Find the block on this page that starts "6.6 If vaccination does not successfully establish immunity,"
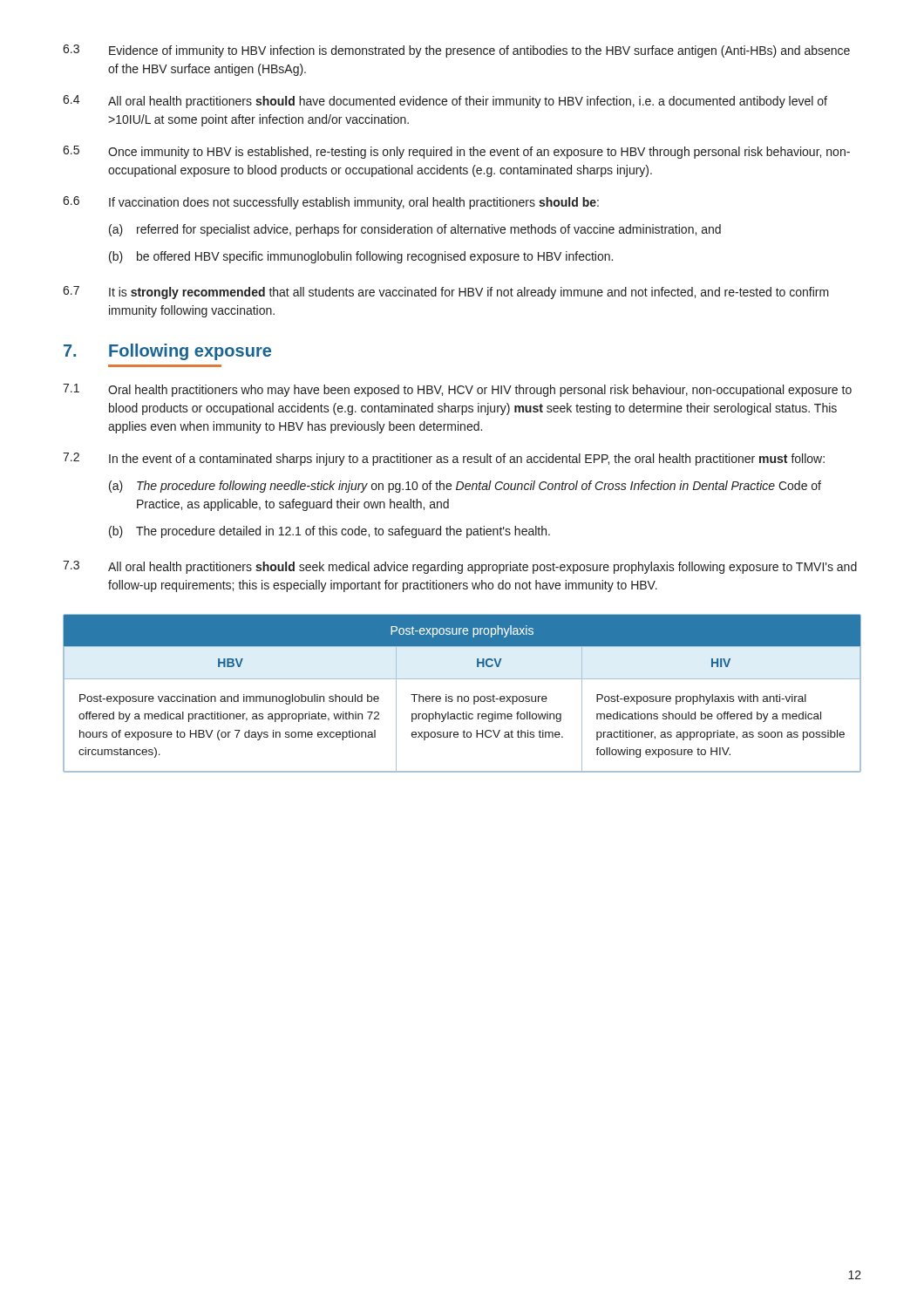The height and width of the screenshot is (1308, 924). click(462, 232)
